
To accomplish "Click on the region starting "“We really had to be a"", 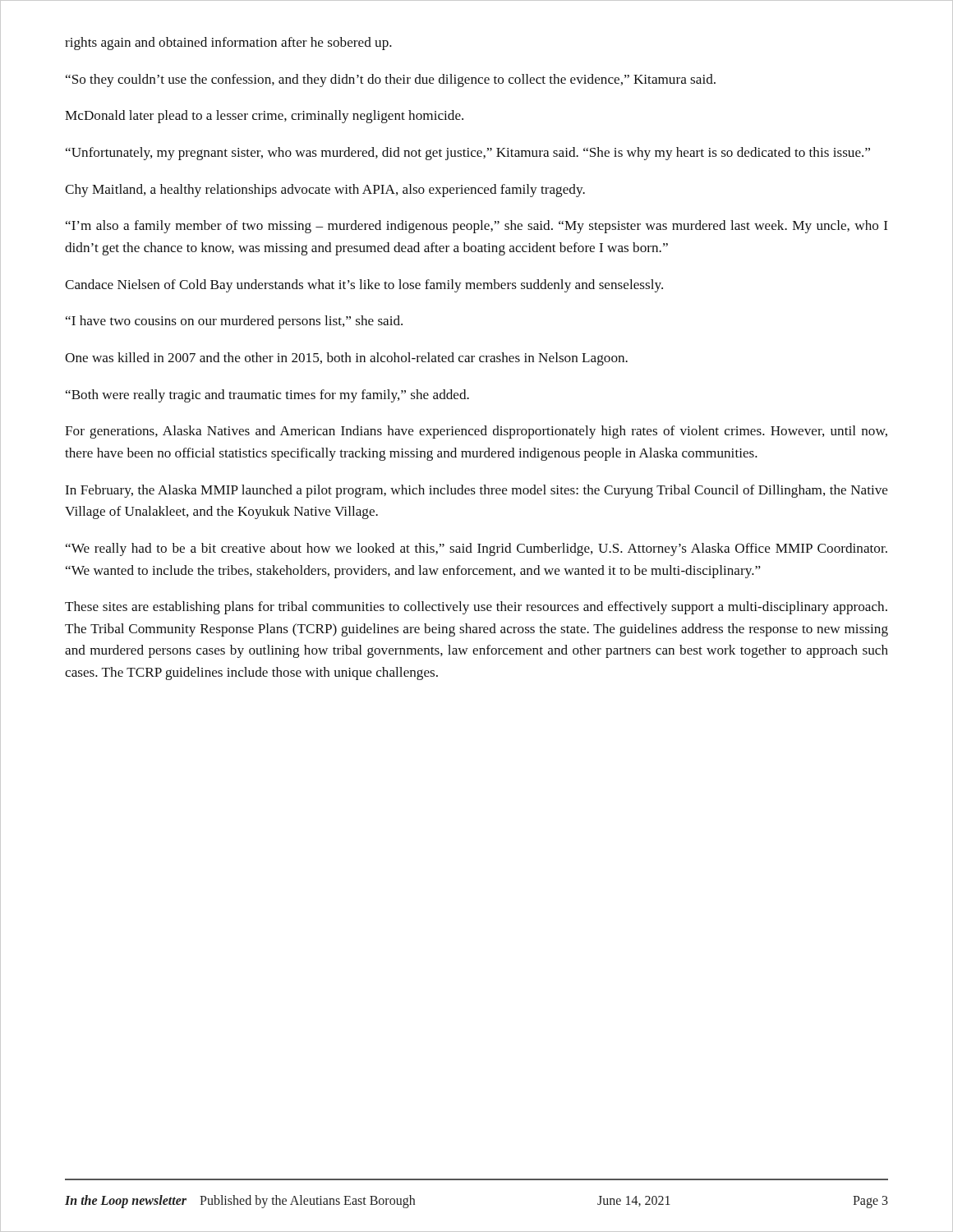I will point(476,559).
